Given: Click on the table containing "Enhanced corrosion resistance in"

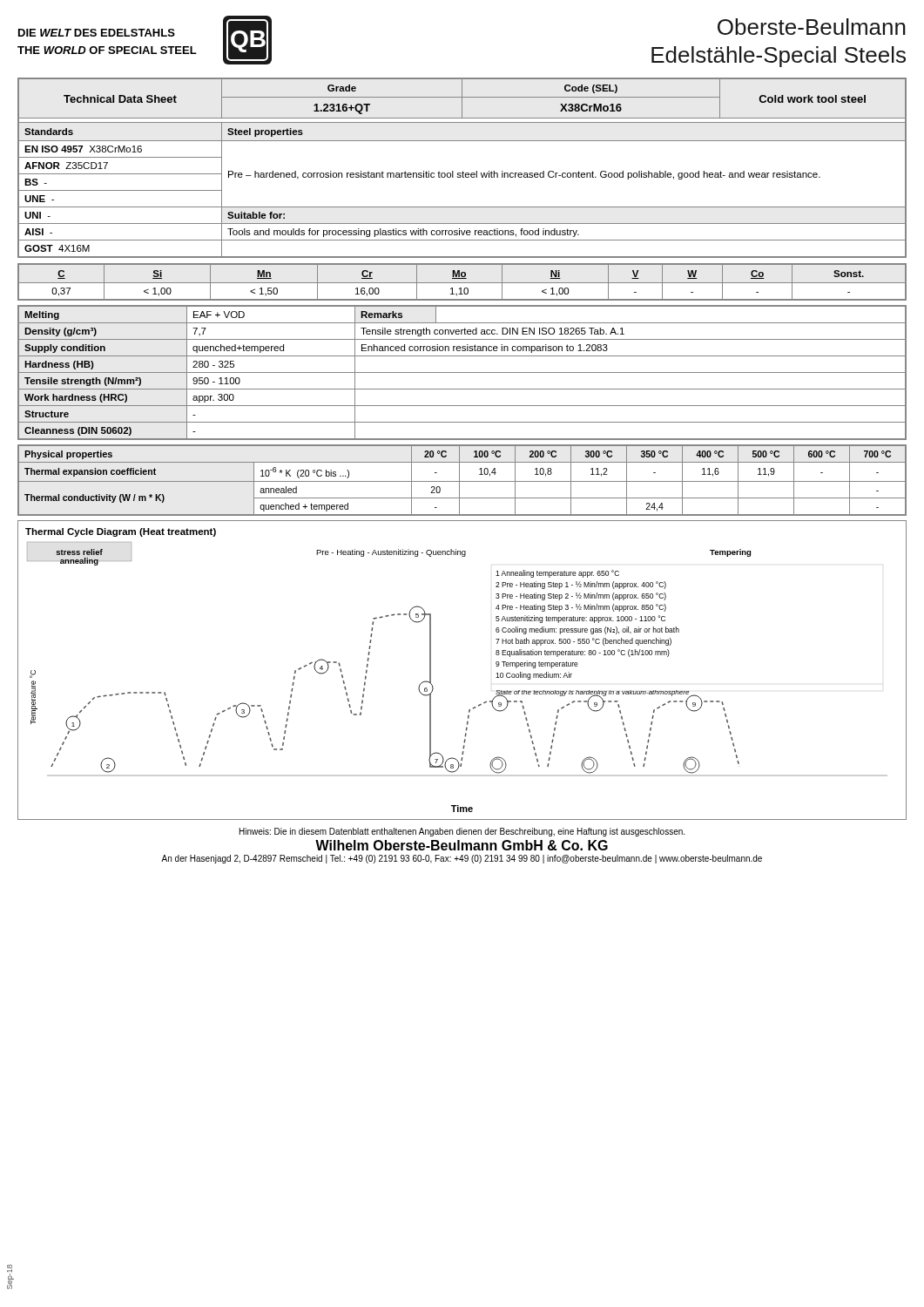Looking at the screenshot, I should (x=462, y=372).
